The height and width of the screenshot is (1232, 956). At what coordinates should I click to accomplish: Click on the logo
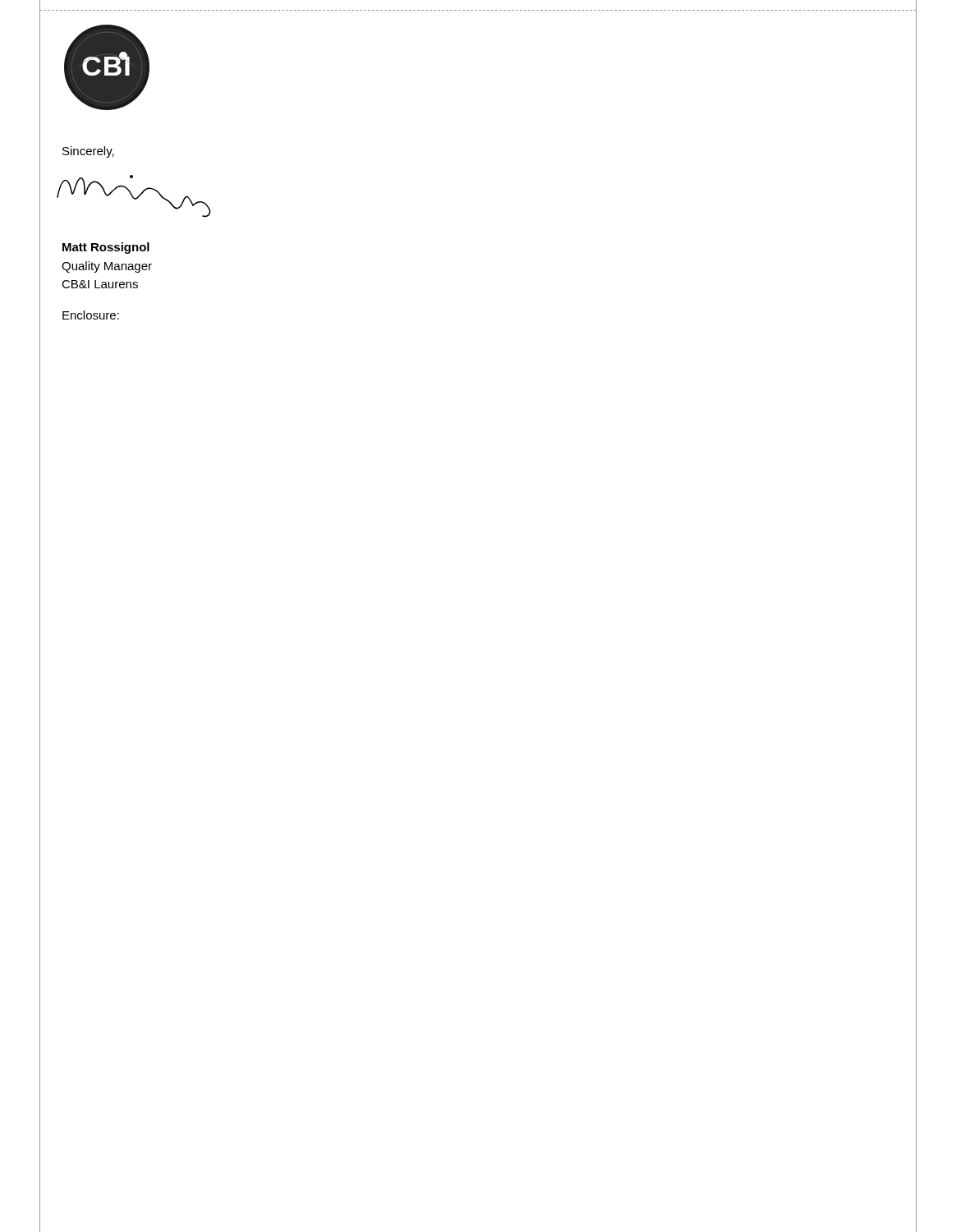tap(111, 70)
